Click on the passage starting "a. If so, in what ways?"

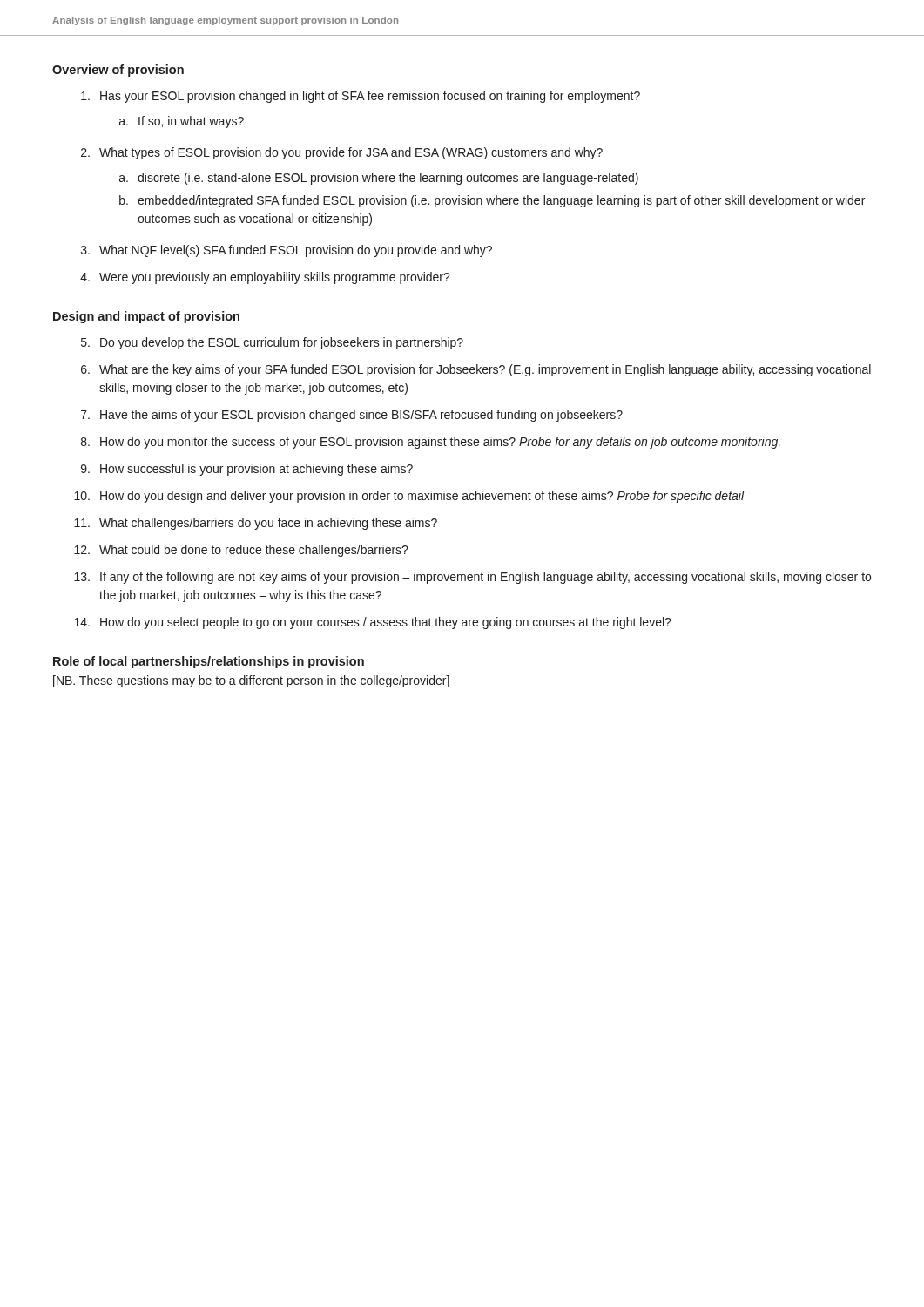coord(182,122)
